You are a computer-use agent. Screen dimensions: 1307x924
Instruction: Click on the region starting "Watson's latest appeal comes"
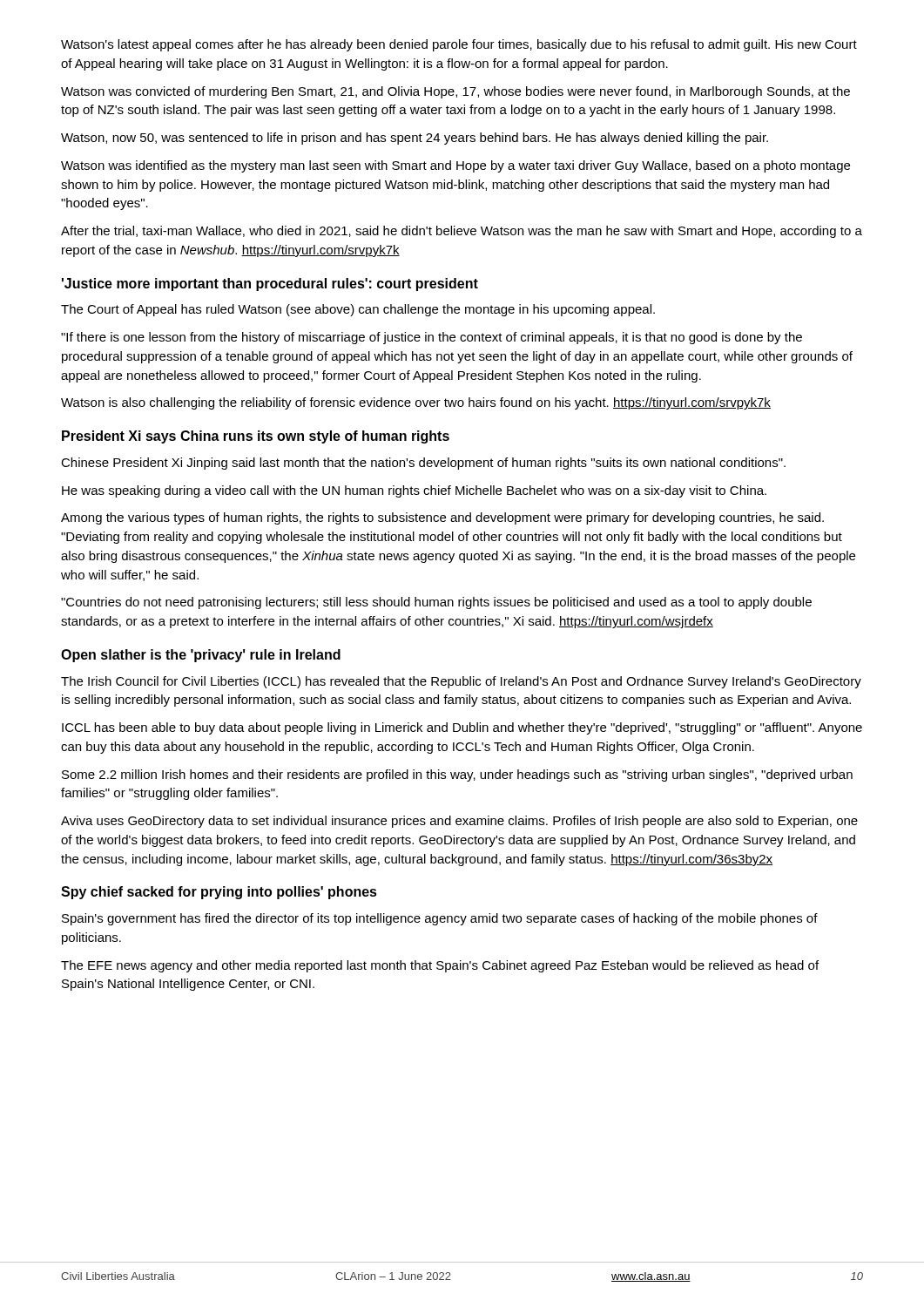pyautogui.click(x=459, y=53)
